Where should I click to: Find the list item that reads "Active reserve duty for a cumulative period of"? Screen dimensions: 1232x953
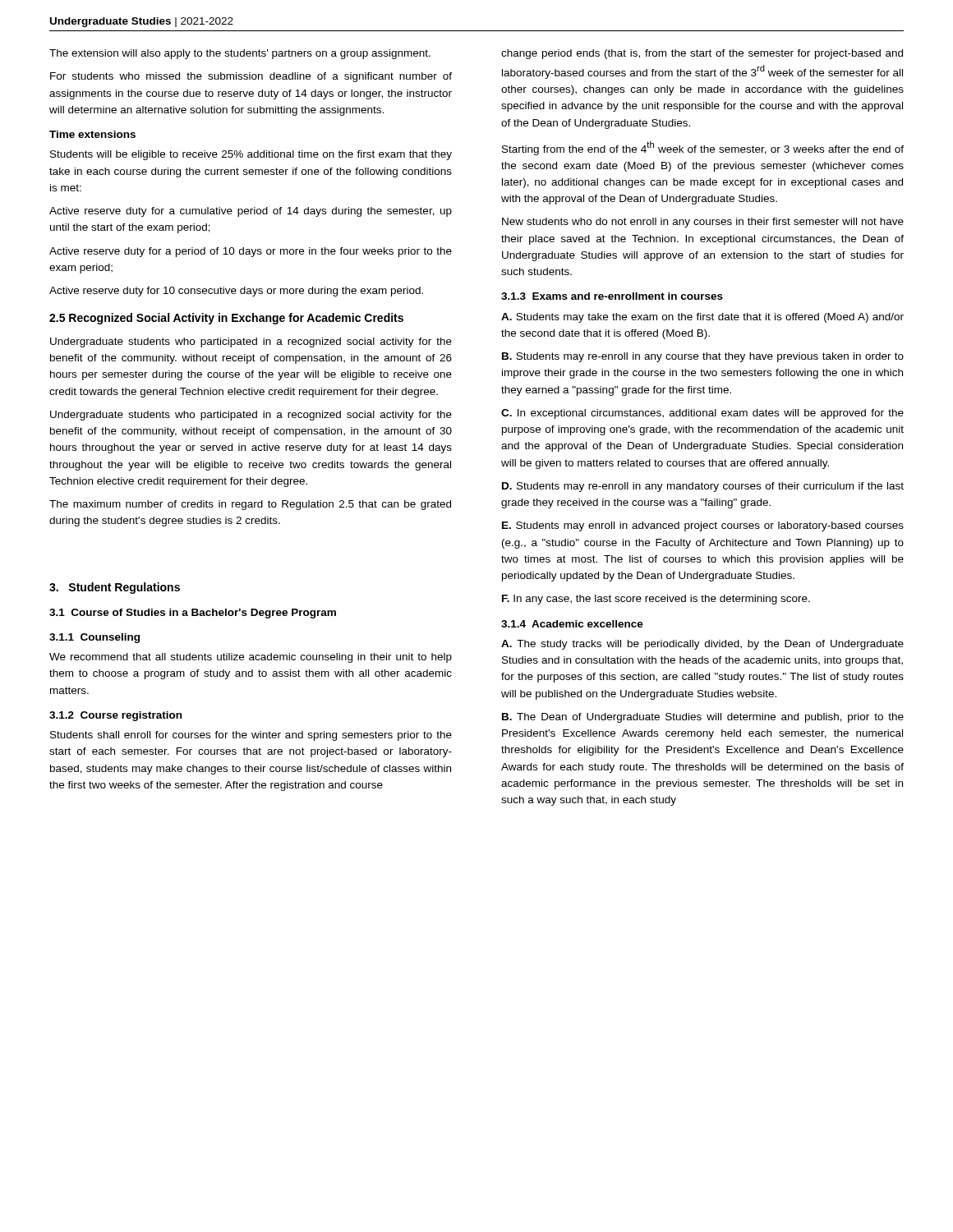251,220
